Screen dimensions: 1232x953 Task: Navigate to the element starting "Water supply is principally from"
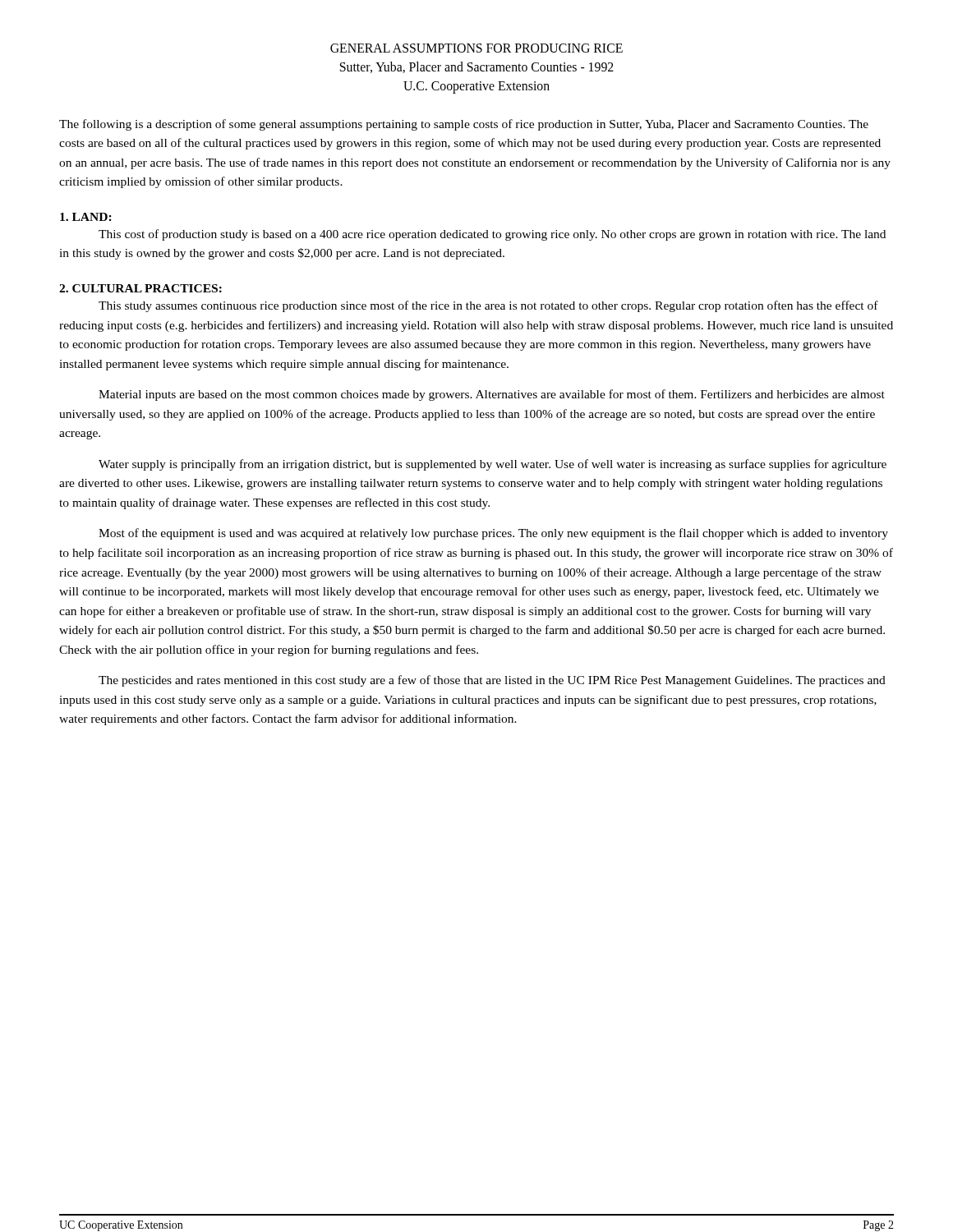[x=473, y=483]
